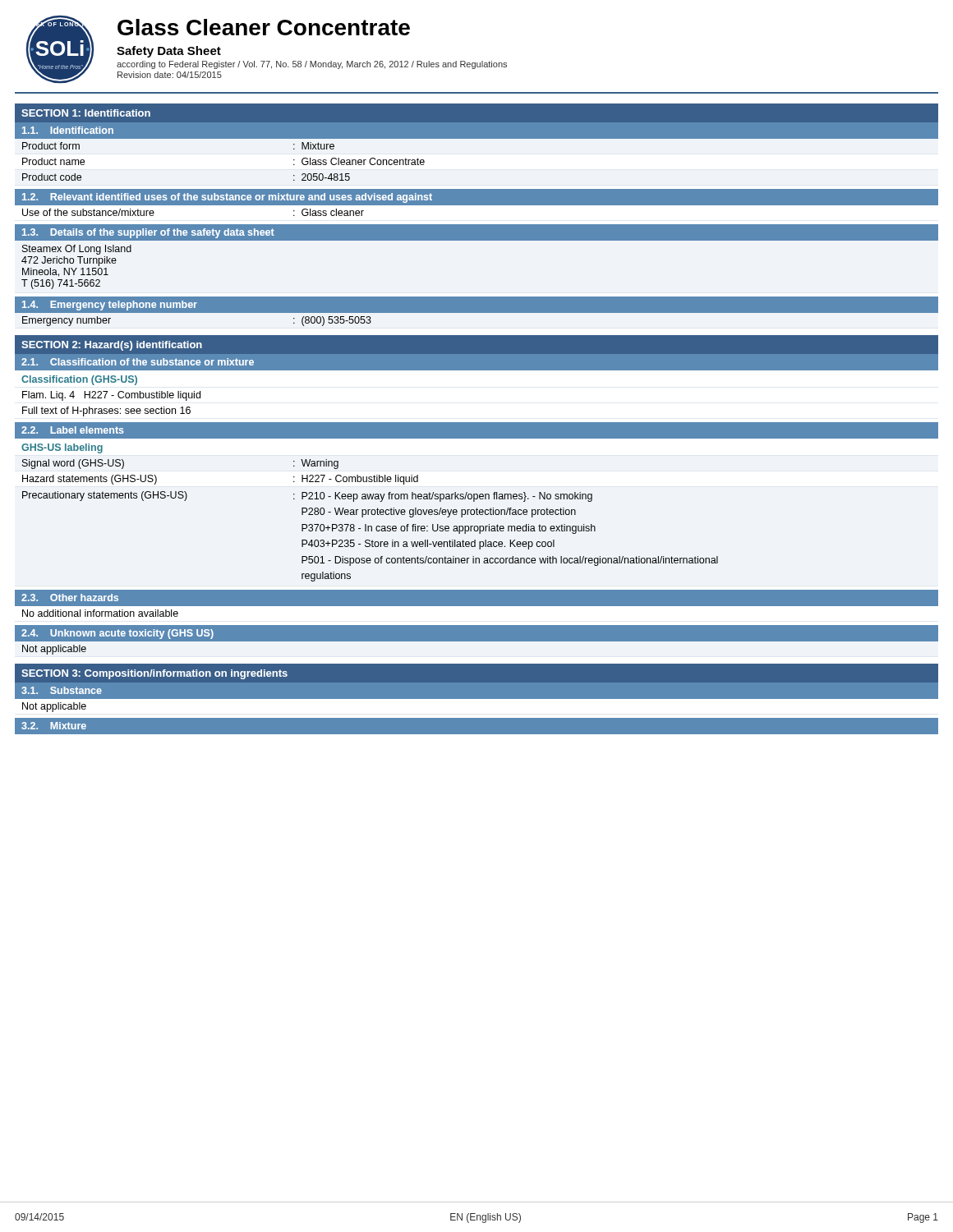Where does it say "SECTION 2: Hazard(s) identification"?
The height and width of the screenshot is (1232, 953).
[x=112, y=345]
